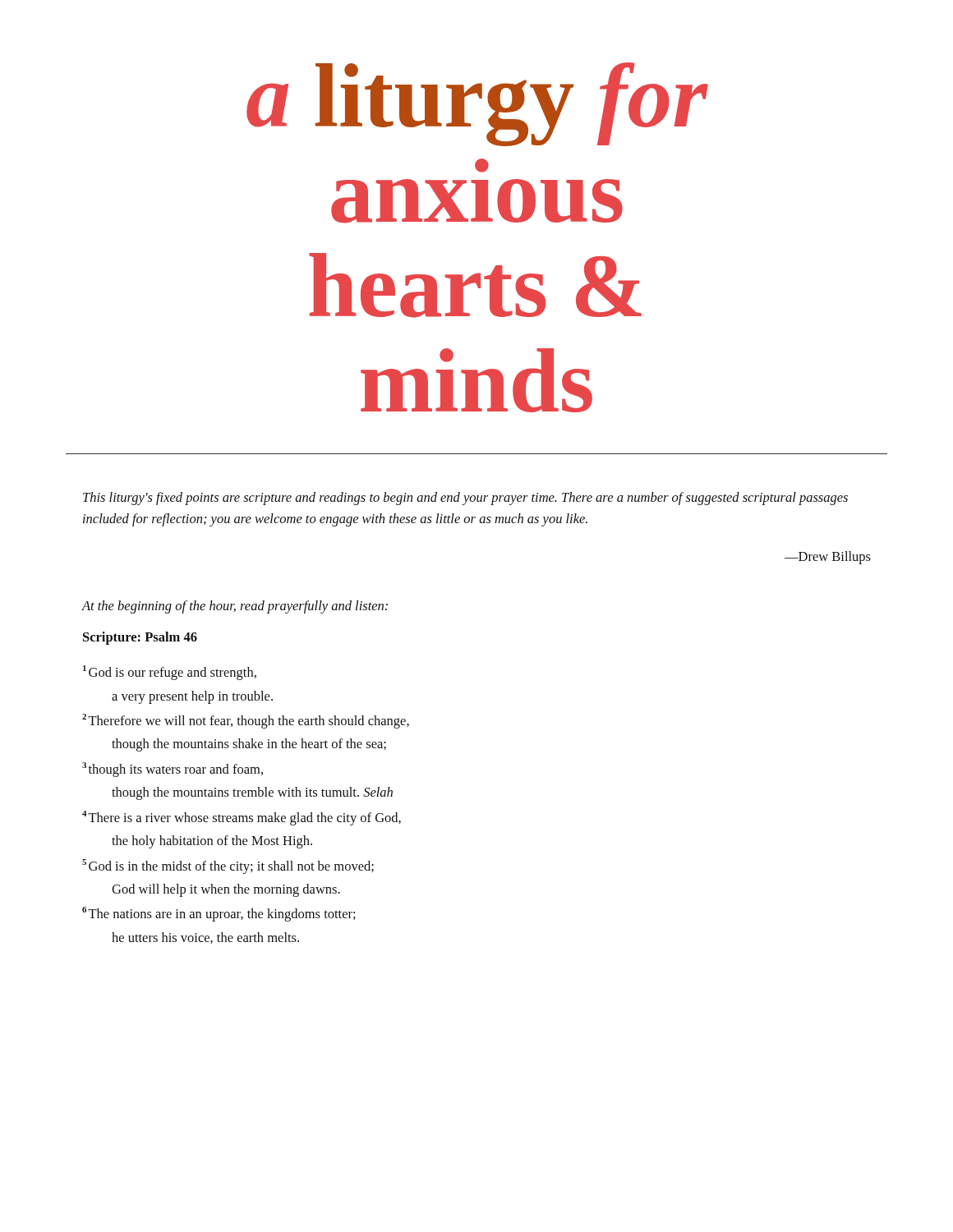Point to the block beginning "5God is in the midst"
The height and width of the screenshot is (1232, 953).
click(x=228, y=865)
